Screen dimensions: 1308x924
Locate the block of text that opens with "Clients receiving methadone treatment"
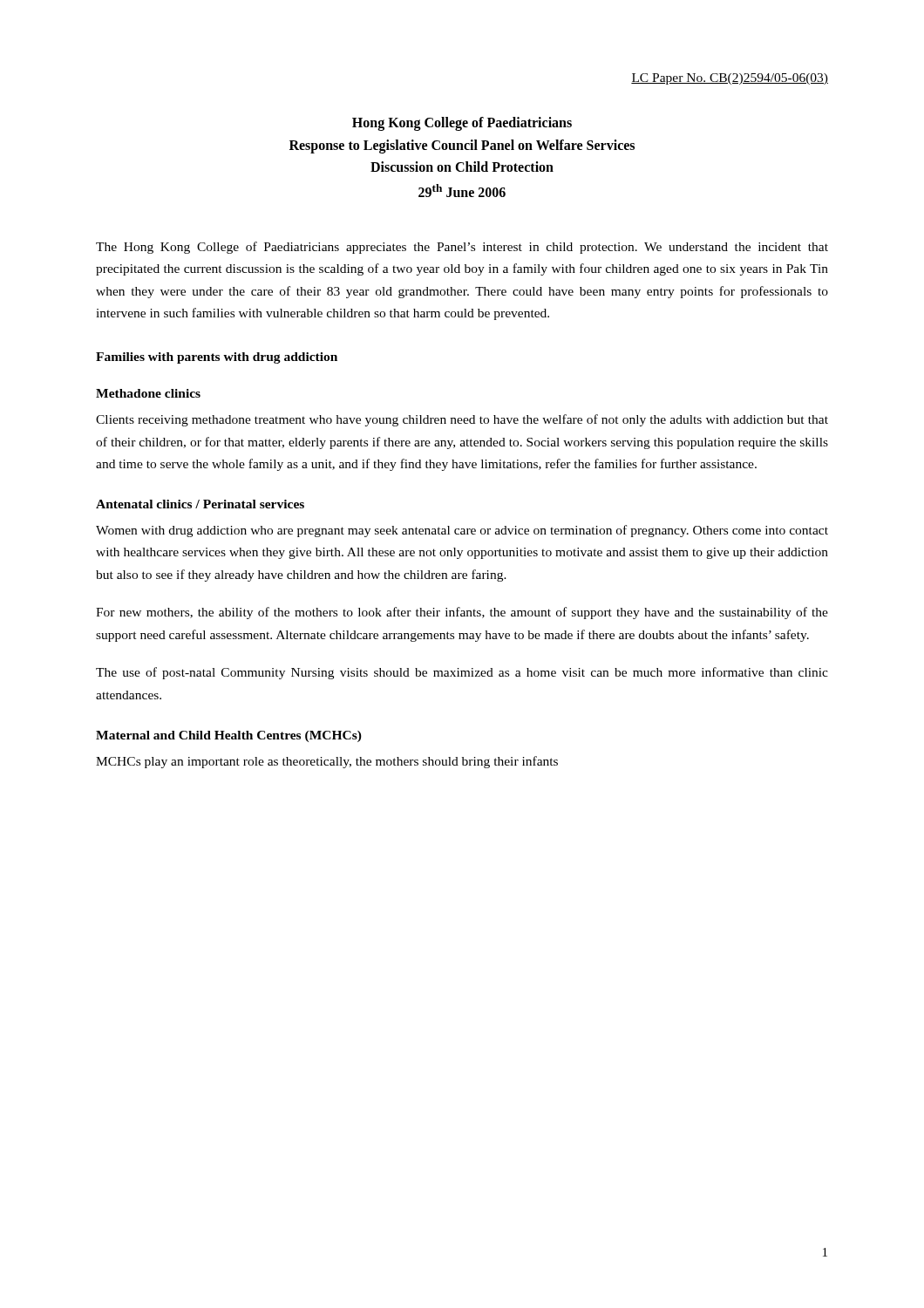[462, 441]
